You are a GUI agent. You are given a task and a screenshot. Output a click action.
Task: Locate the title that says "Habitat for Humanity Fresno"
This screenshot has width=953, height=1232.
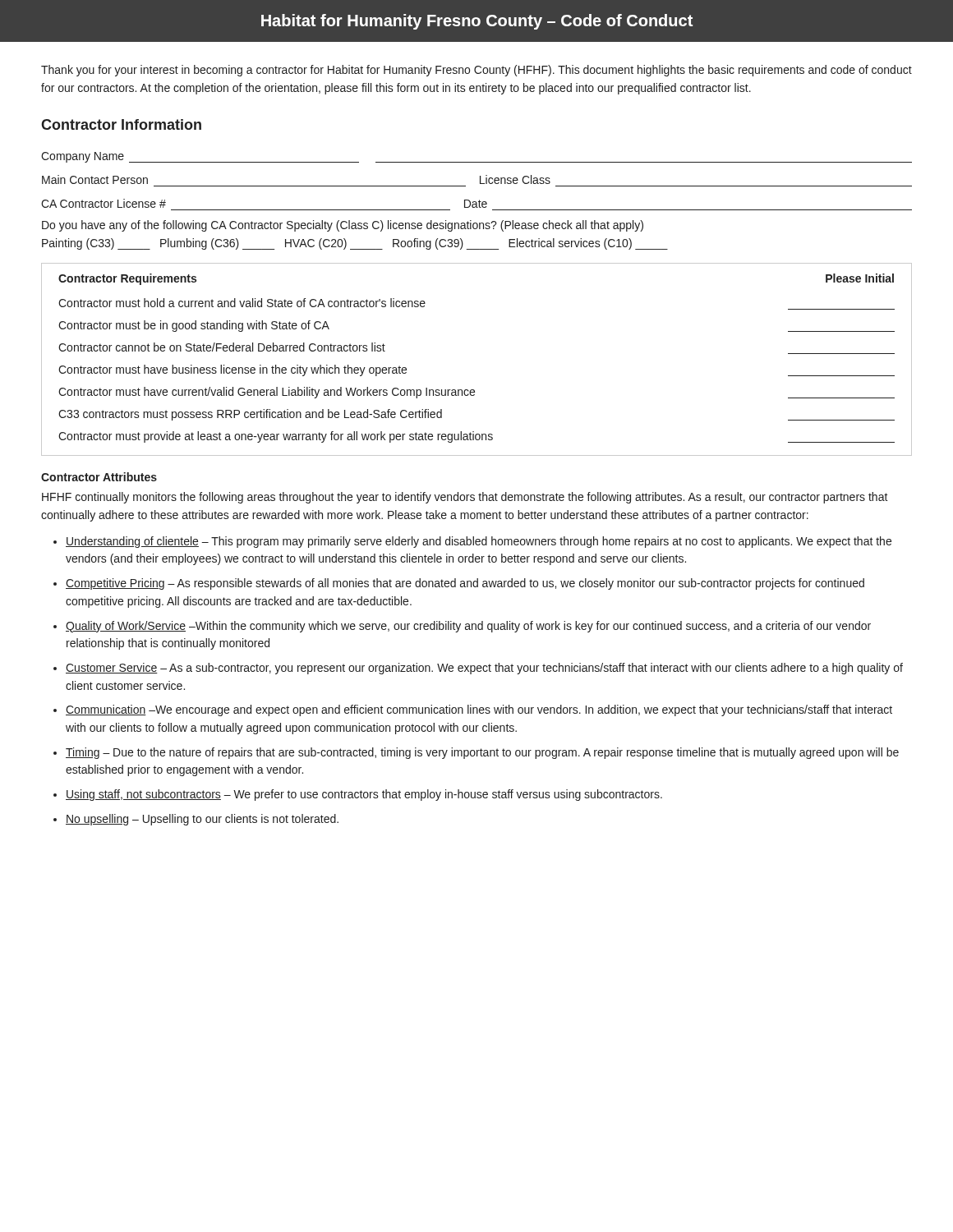click(x=476, y=21)
